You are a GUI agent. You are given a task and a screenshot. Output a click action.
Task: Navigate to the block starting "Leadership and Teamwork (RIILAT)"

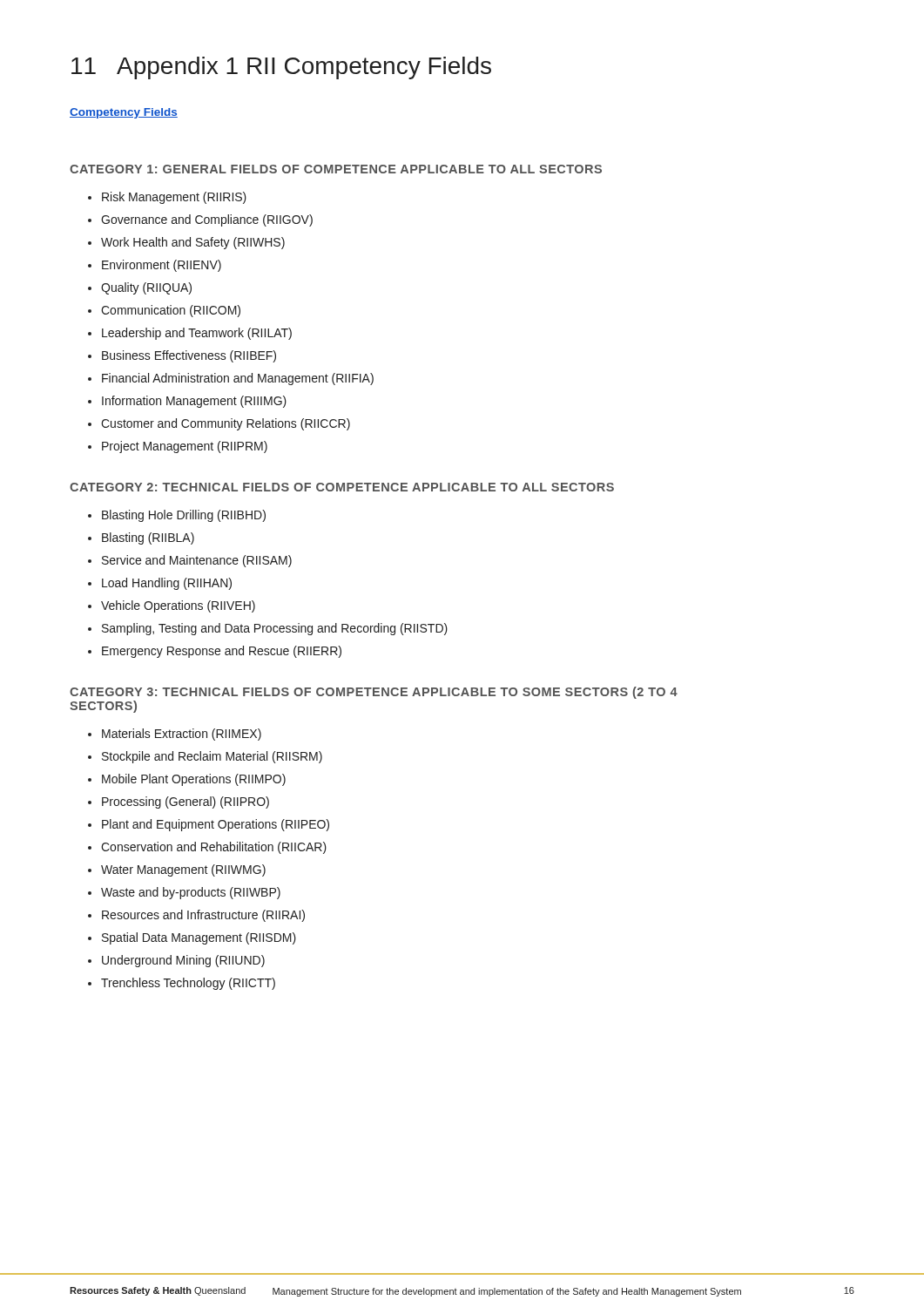tap(197, 333)
